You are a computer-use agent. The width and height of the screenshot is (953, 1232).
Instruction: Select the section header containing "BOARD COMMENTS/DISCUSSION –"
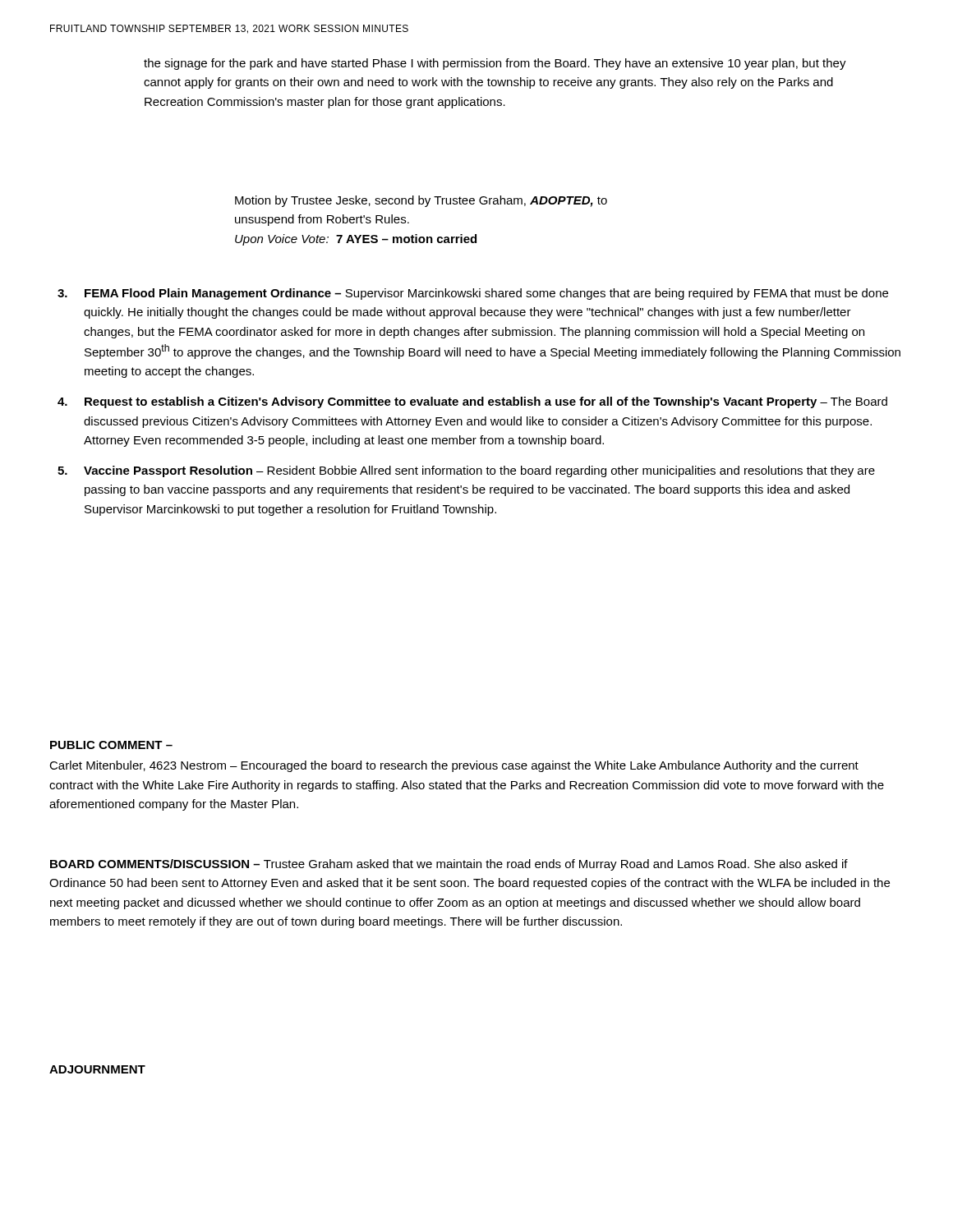155,864
